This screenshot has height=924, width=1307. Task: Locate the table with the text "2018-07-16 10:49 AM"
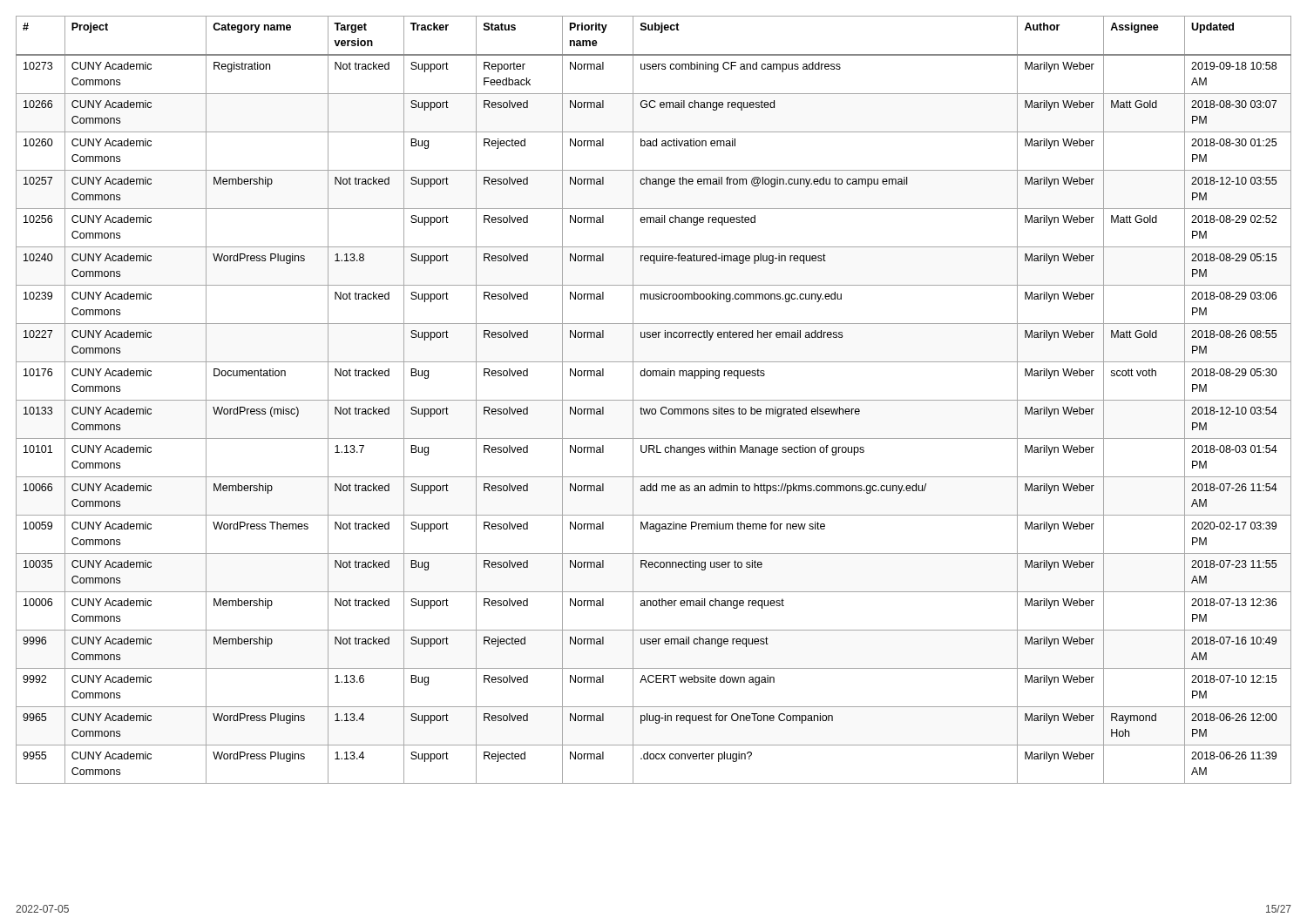pyautogui.click(x=654, y=400)
